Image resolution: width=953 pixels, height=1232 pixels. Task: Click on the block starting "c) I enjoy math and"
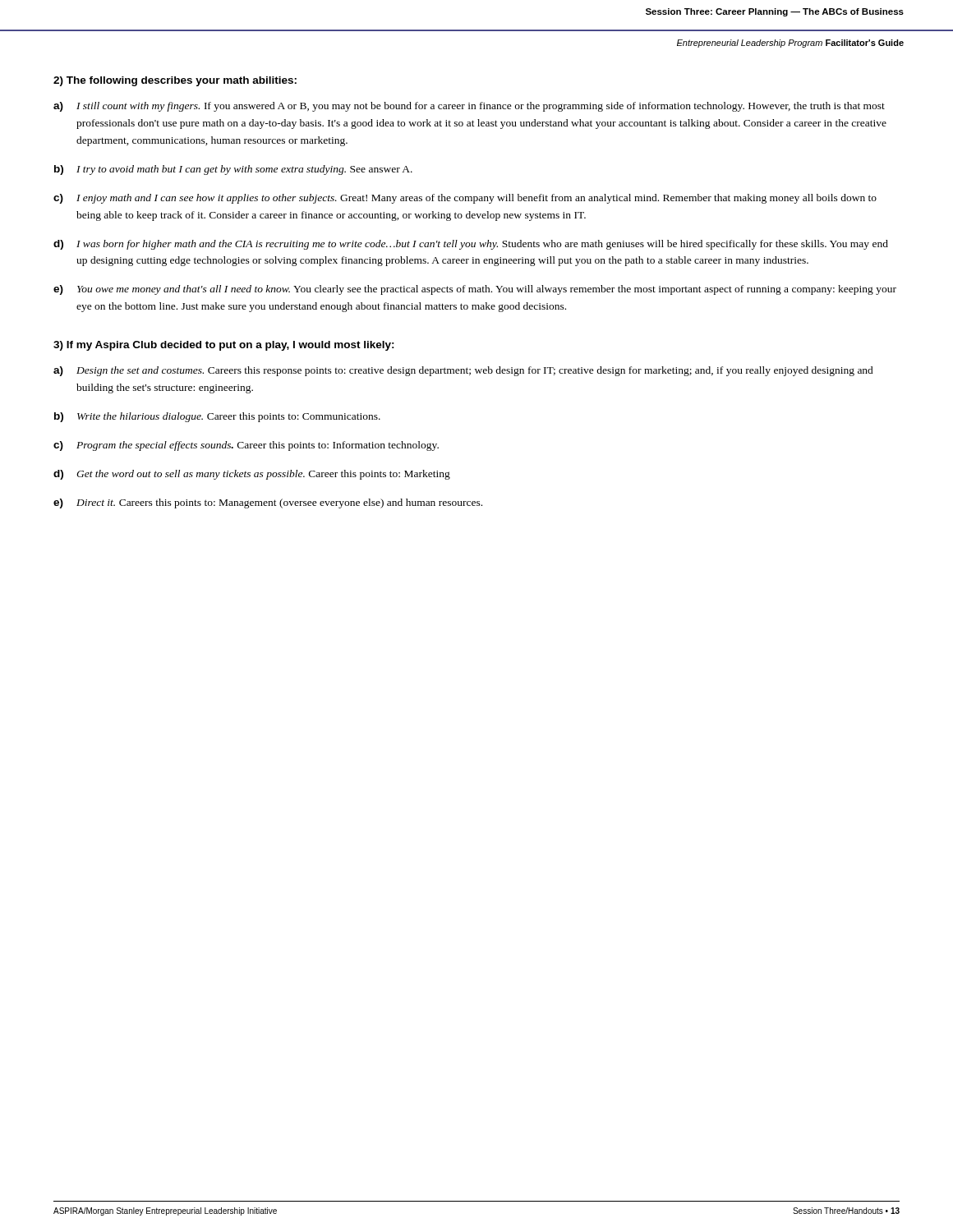(476, 207)
